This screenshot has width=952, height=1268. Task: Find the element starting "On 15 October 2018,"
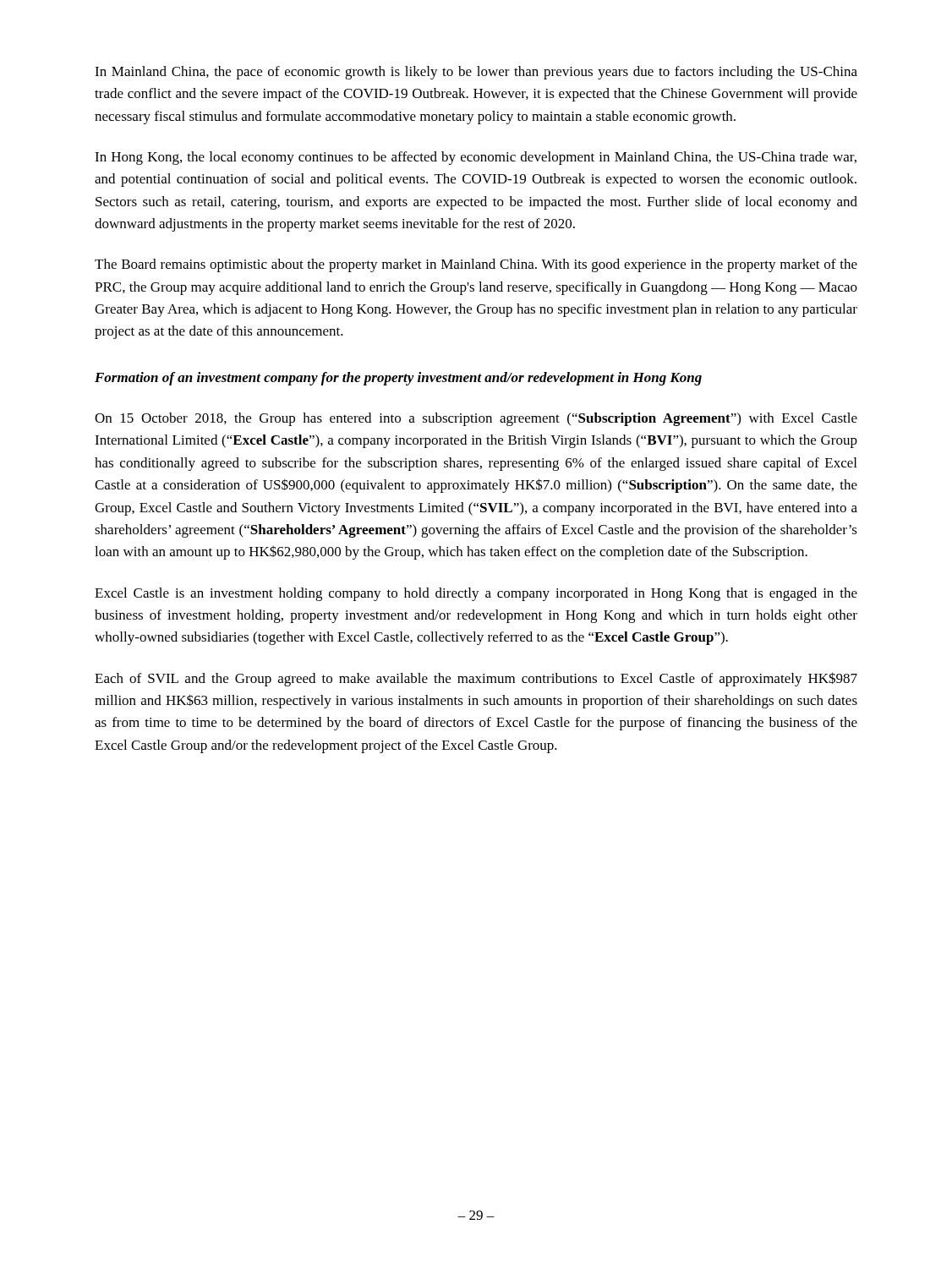click(x=476, y=485)
